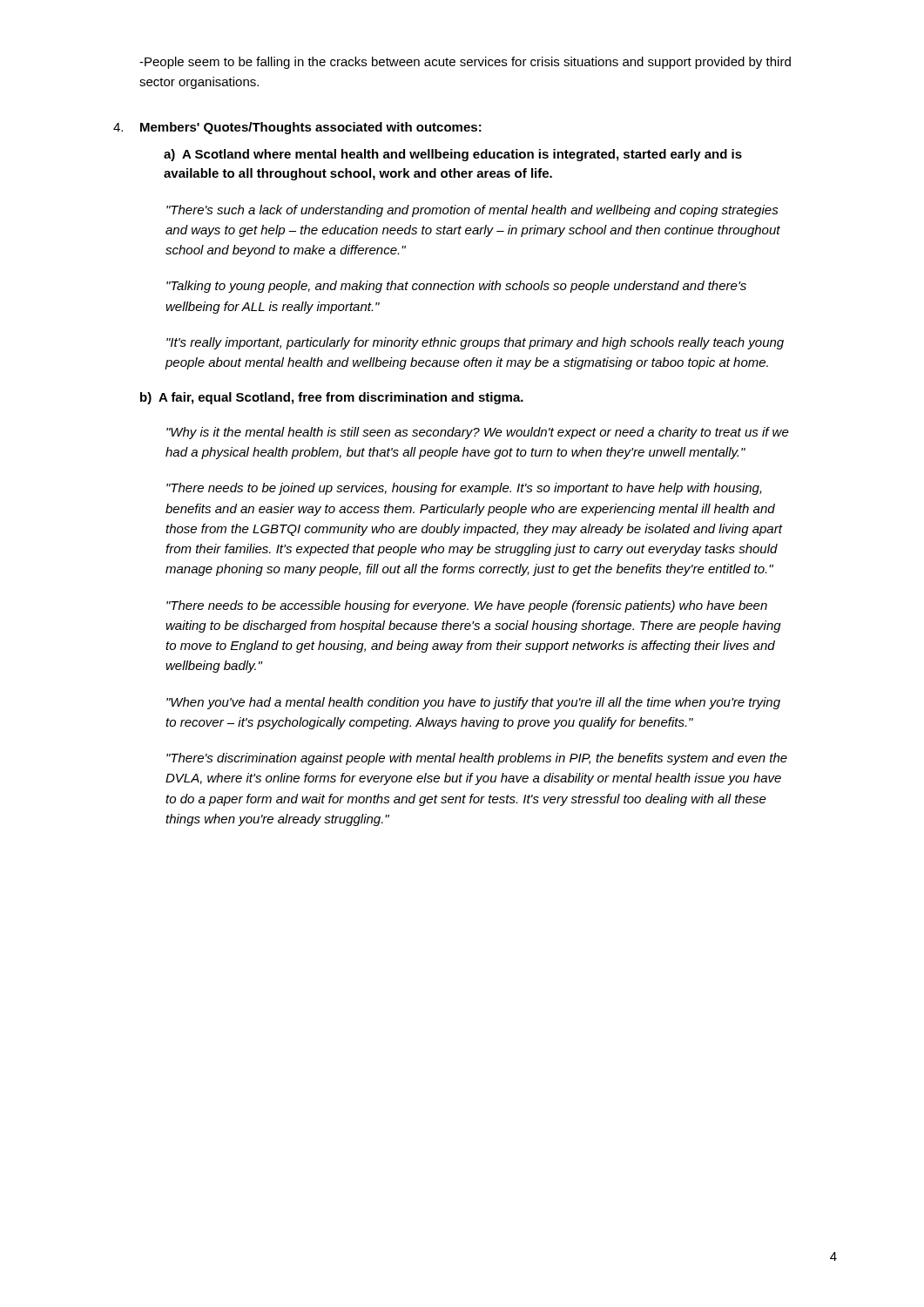Locate the section header containing "a) A Scotland where mental health and"
The height and width of the screenshot is (1307, 924).
point(453,163)
